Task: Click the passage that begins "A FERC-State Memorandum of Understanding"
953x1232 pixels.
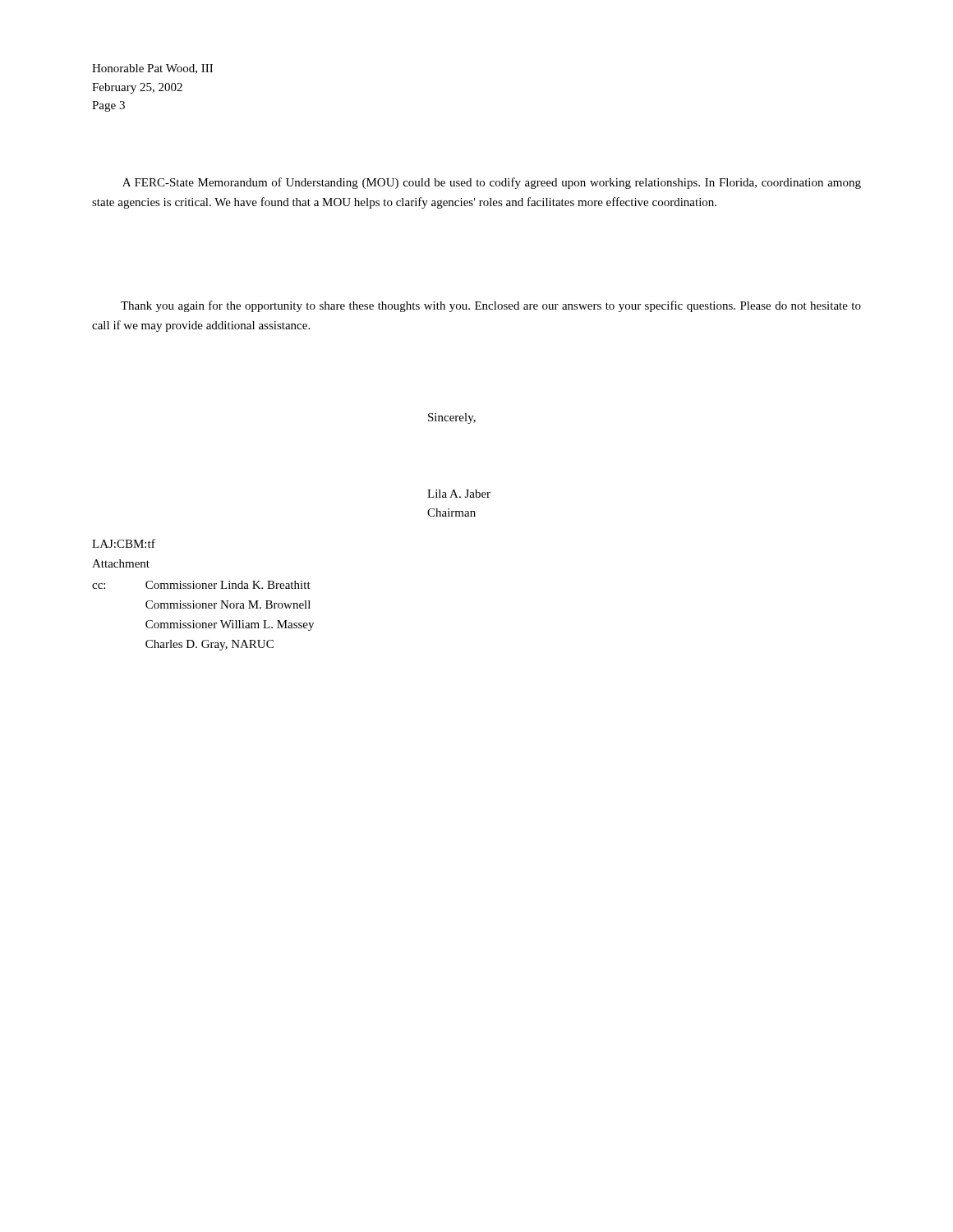Action: coord(476,192)
